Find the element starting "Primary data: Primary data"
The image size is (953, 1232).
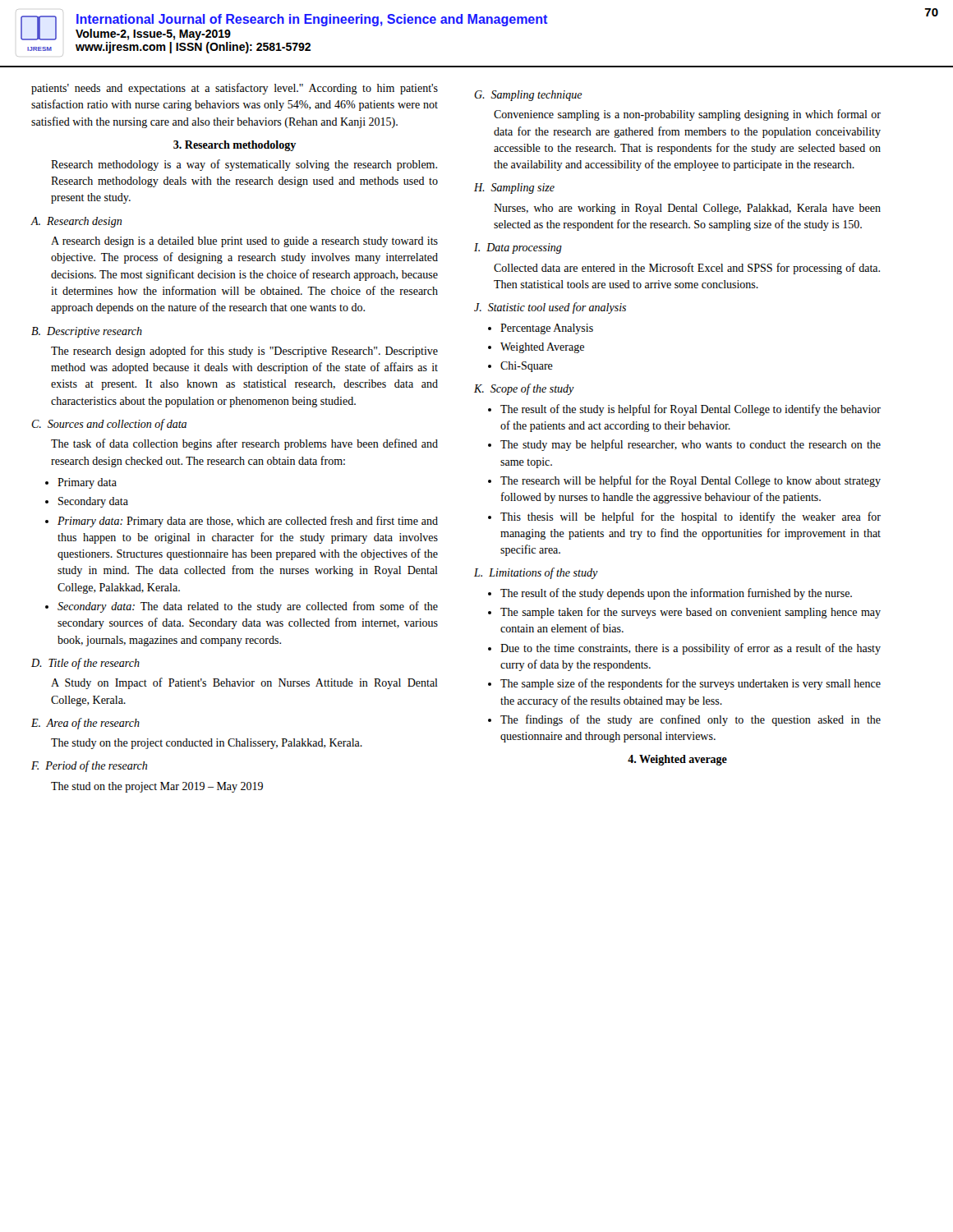click(x=235, y=555)
